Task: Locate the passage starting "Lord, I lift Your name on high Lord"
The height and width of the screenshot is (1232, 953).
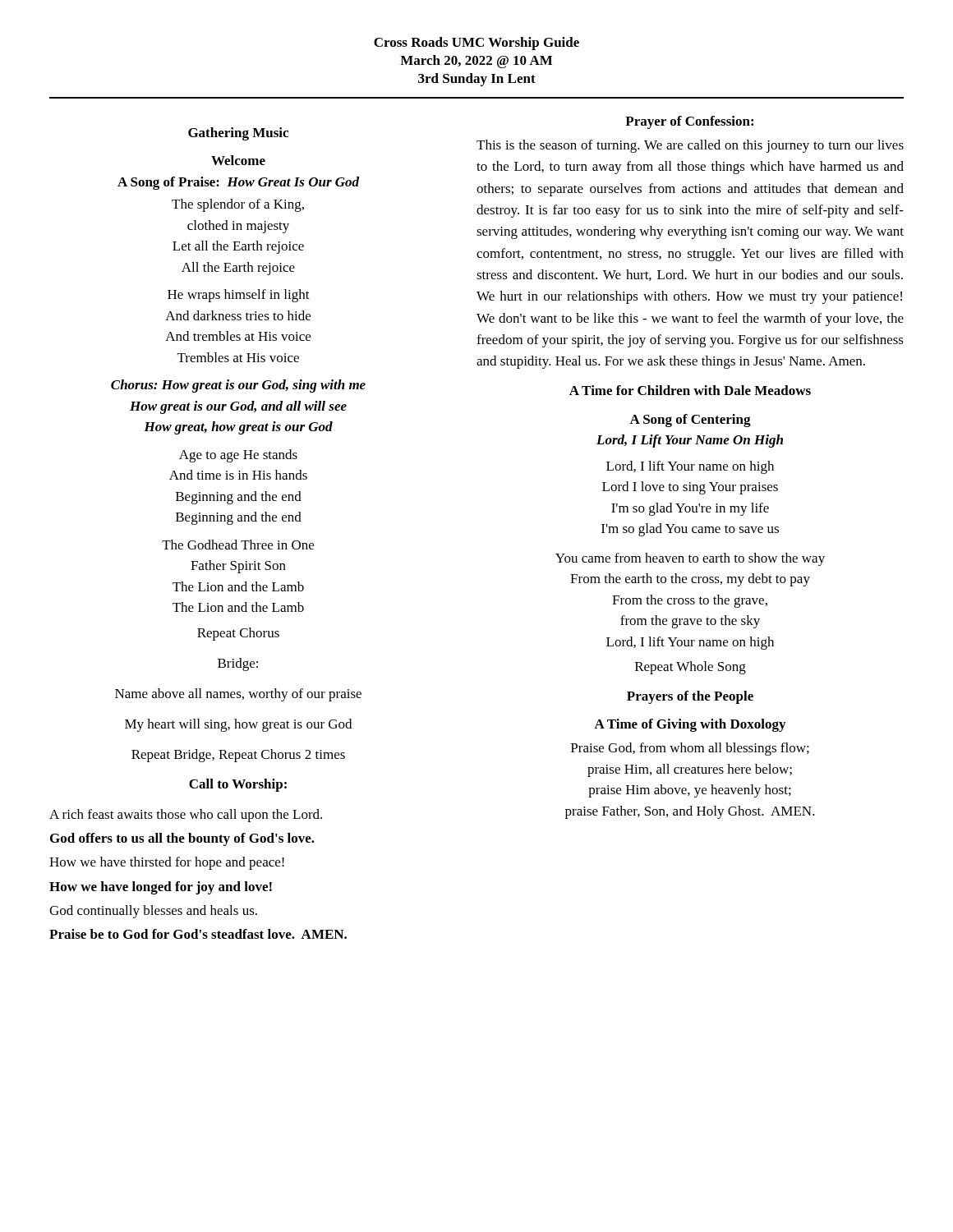Action: 690,498
